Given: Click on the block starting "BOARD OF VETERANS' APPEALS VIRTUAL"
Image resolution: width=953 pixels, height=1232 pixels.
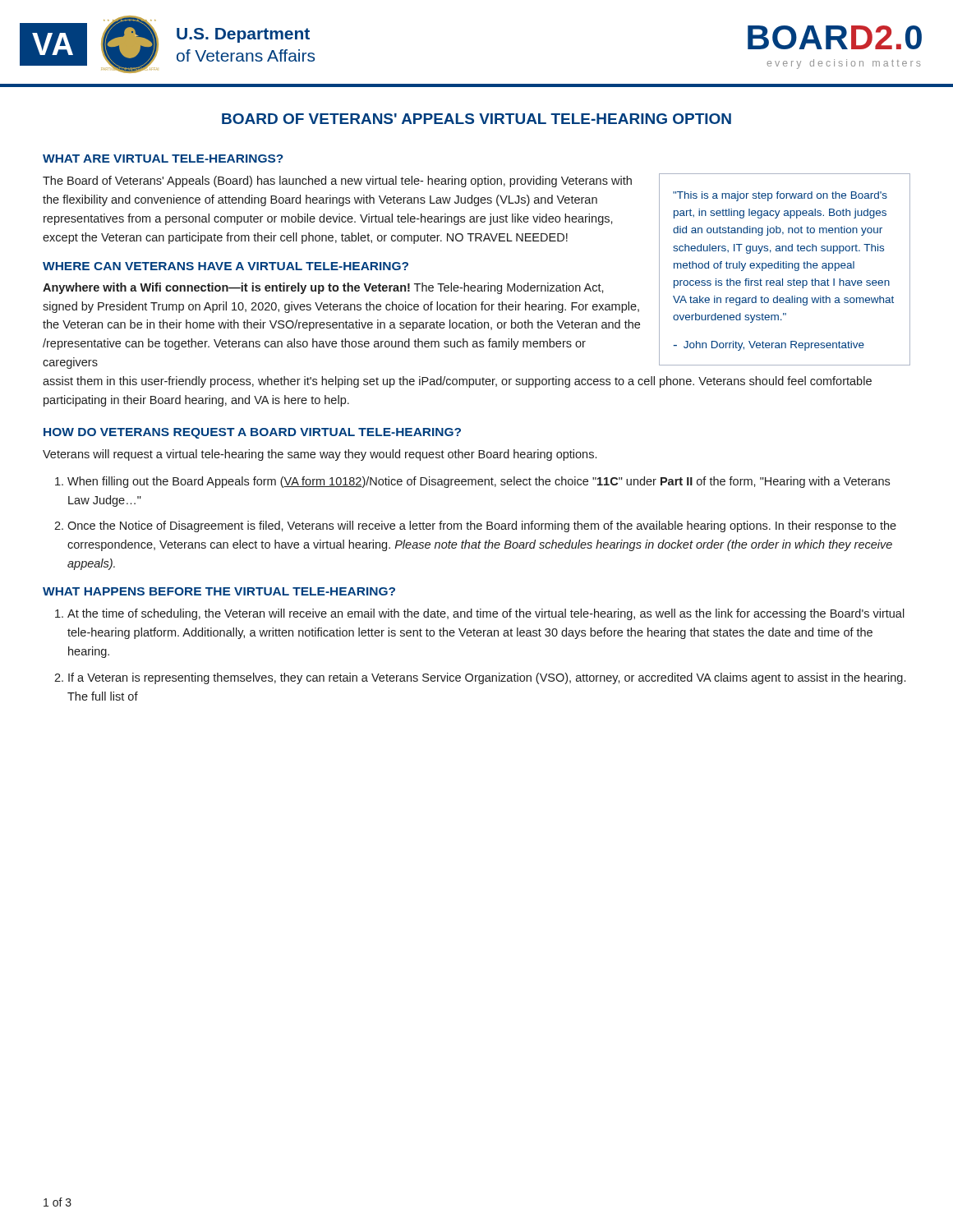Looking at the screenshot, I should pos(476,119).
